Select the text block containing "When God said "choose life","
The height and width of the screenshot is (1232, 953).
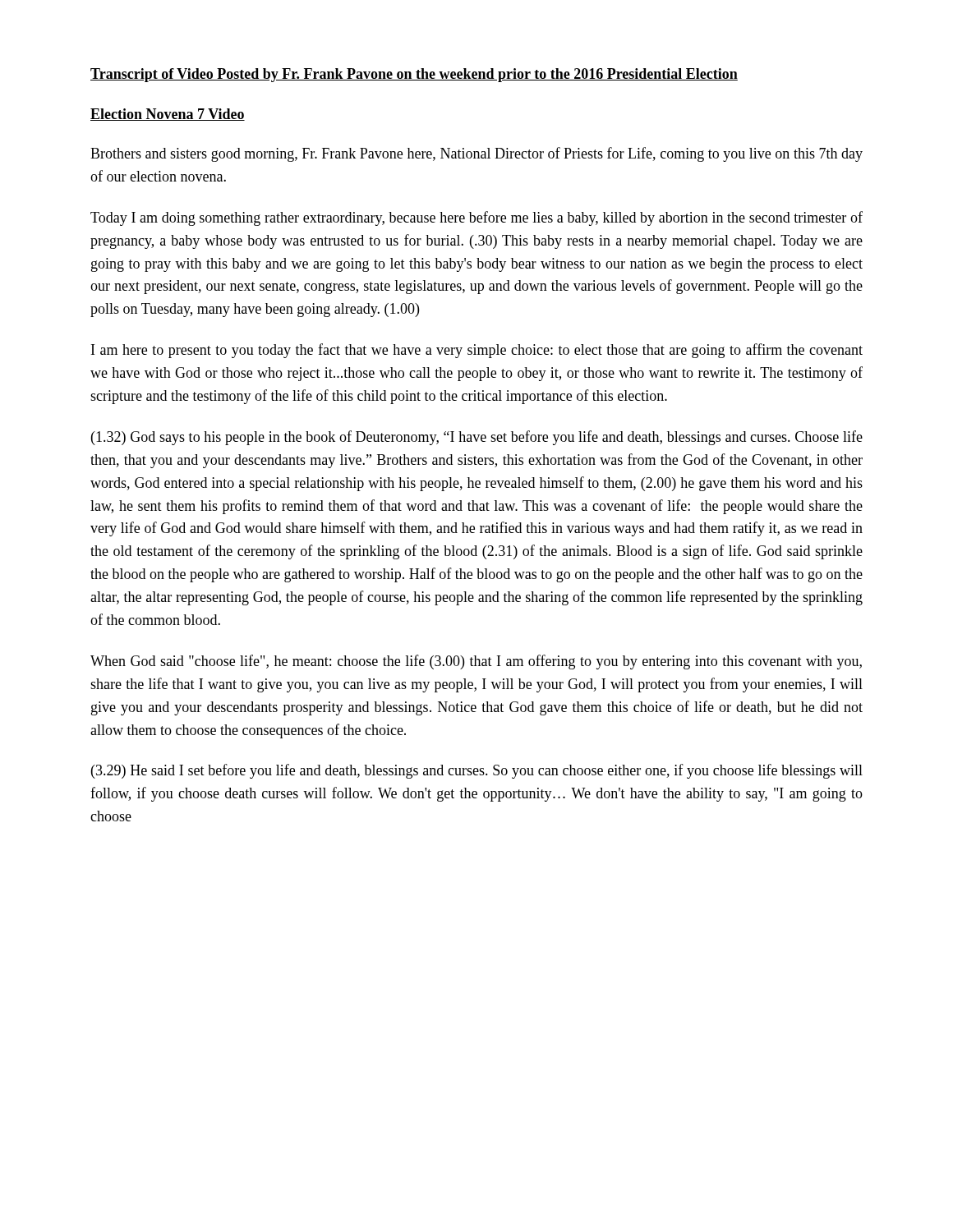click(476, 695)
